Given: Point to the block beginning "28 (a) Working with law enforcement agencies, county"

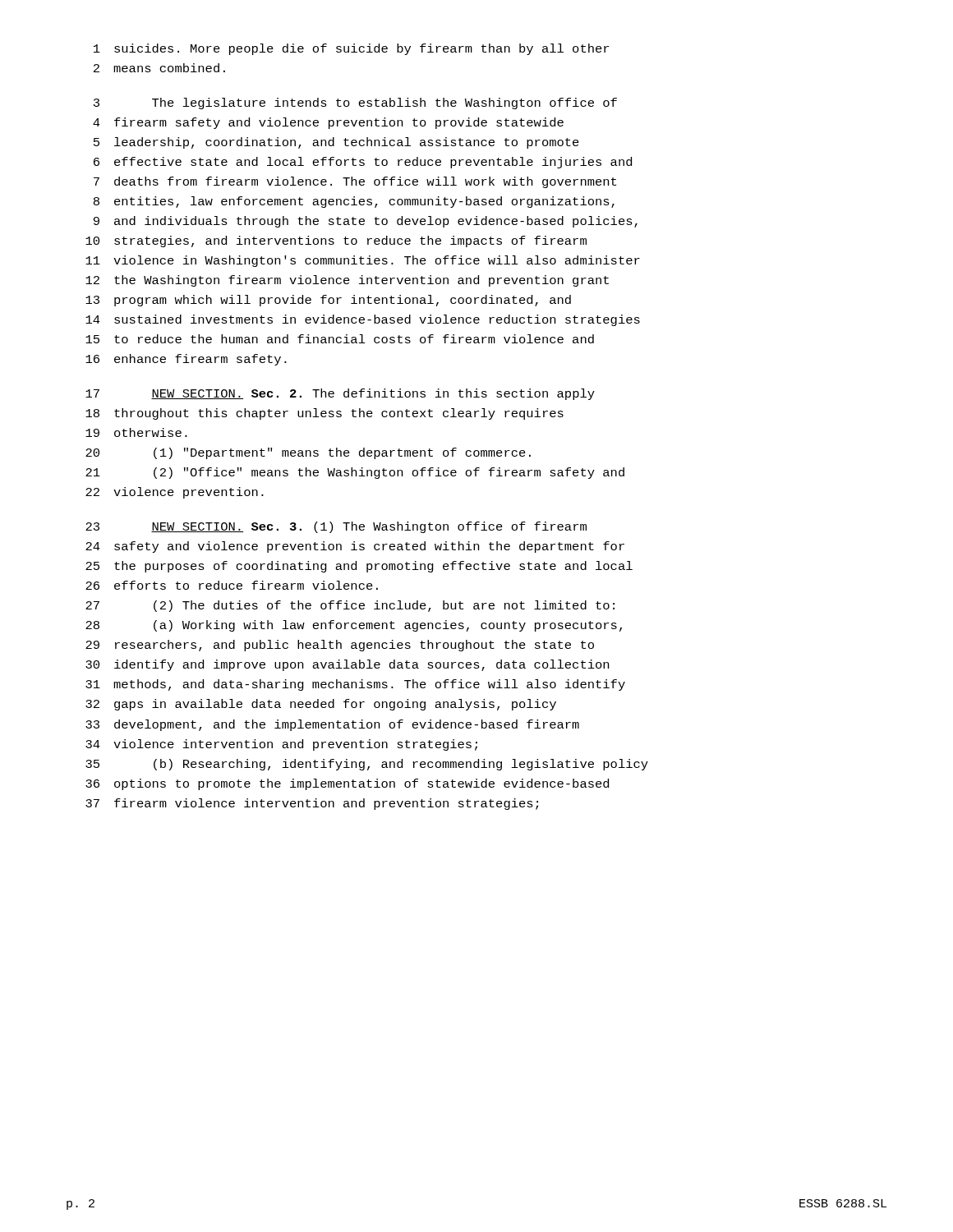Looking at the screenshot, I should [476, 685].
